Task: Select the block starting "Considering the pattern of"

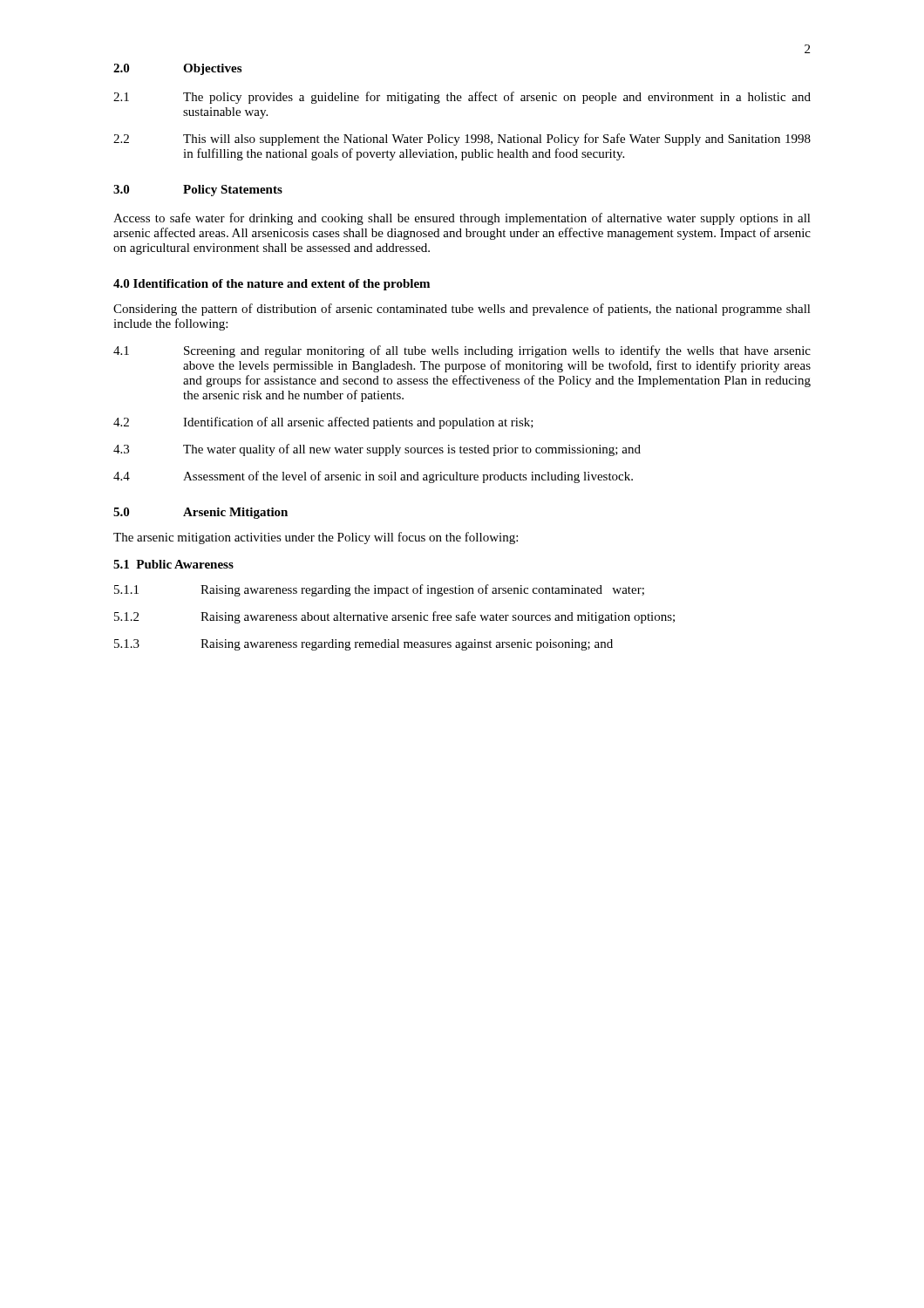Action: 462,317
